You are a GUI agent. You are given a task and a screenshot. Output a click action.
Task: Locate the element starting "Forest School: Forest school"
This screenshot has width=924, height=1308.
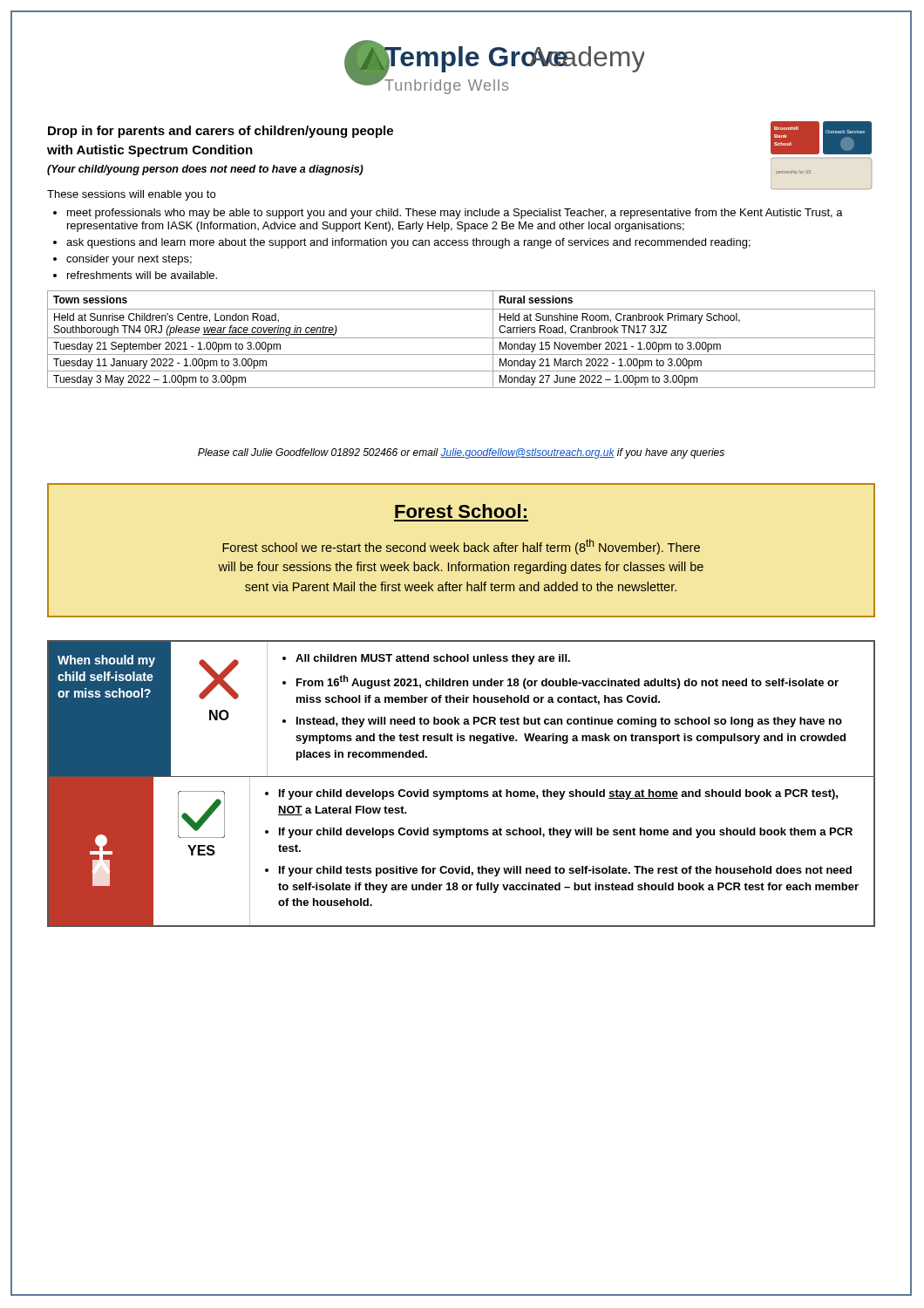tap(461, 549)
